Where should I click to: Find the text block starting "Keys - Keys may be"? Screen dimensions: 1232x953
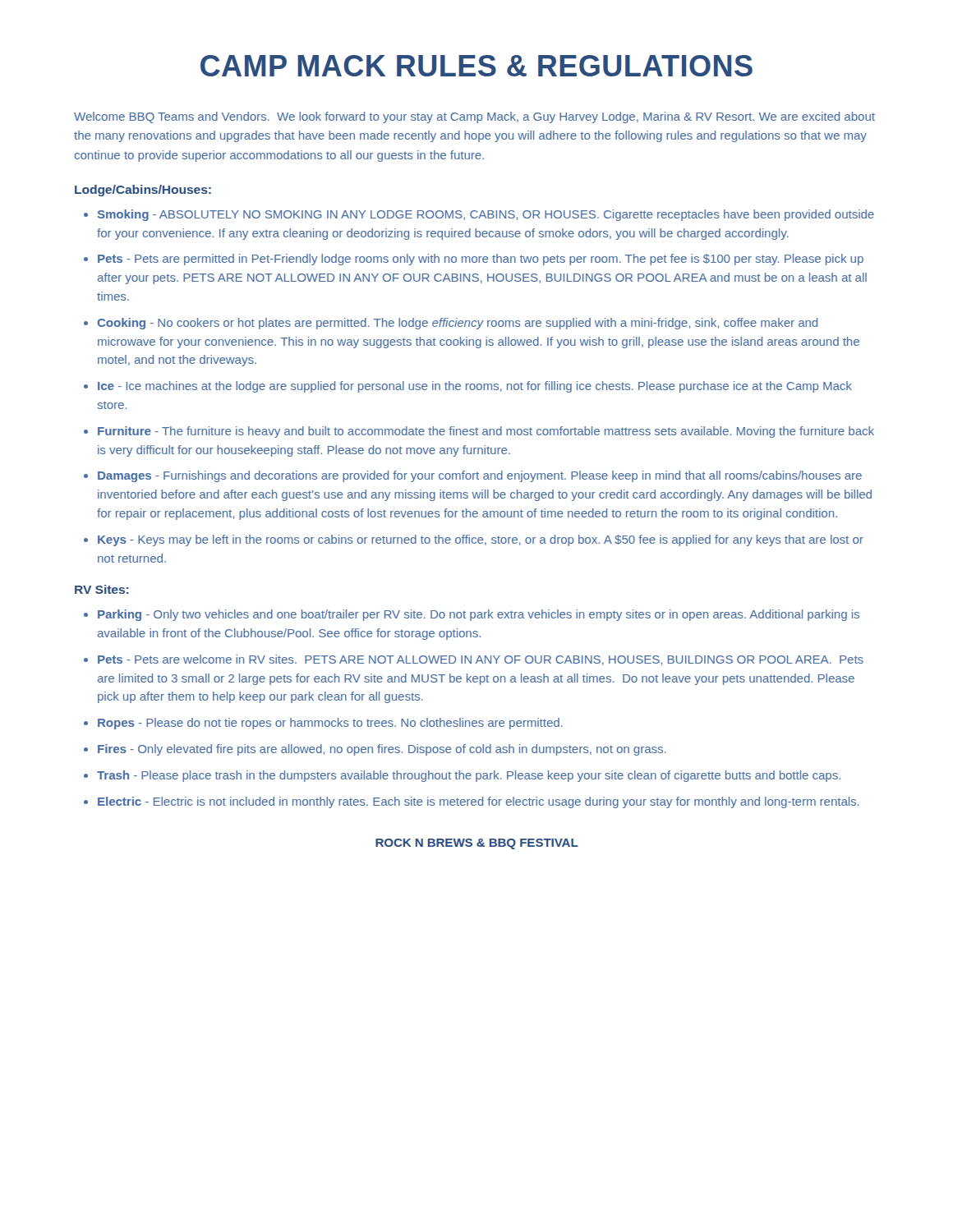click(480, 548)
